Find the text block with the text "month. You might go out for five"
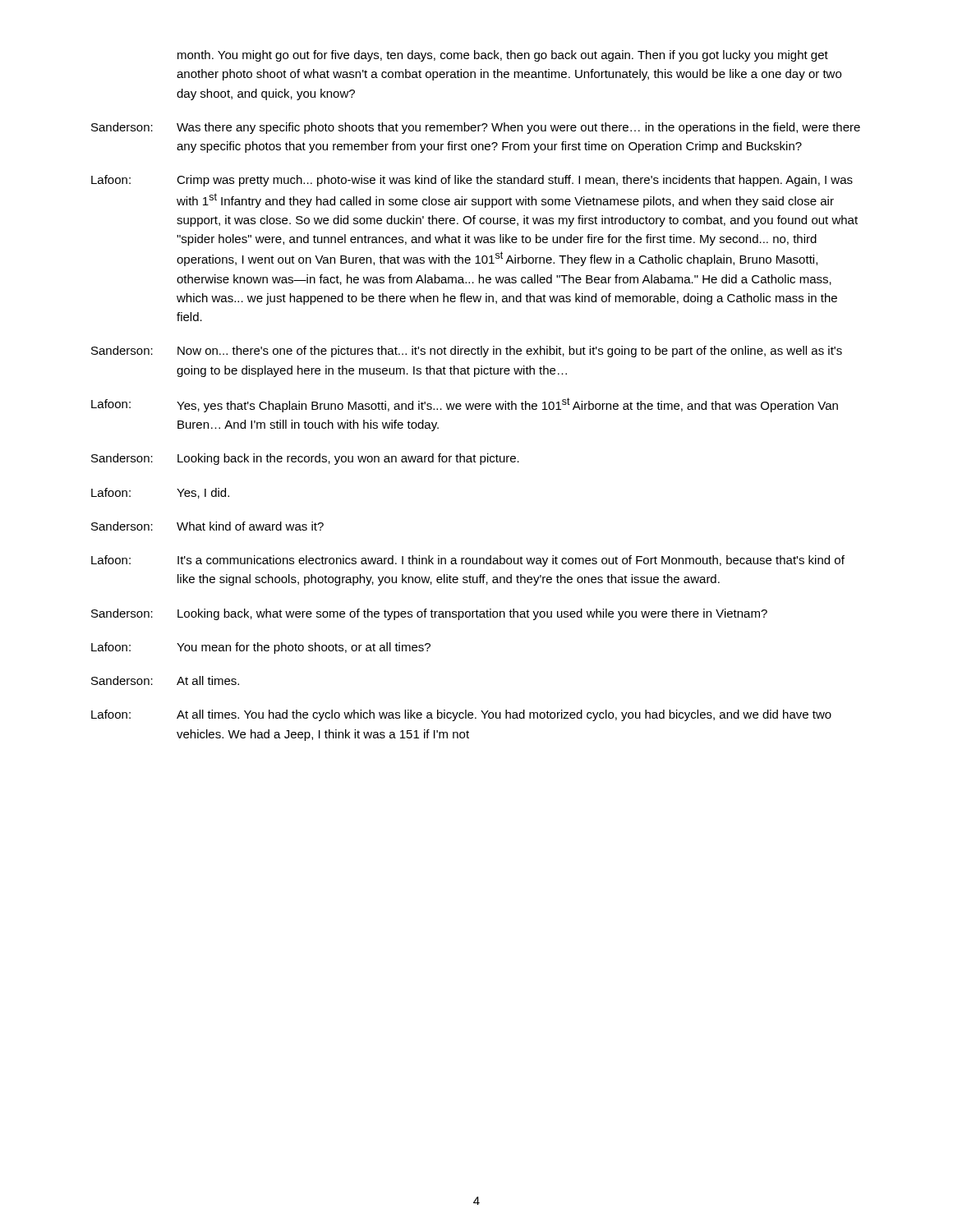This screenshot has height=1232, width=953. (509, 74)
